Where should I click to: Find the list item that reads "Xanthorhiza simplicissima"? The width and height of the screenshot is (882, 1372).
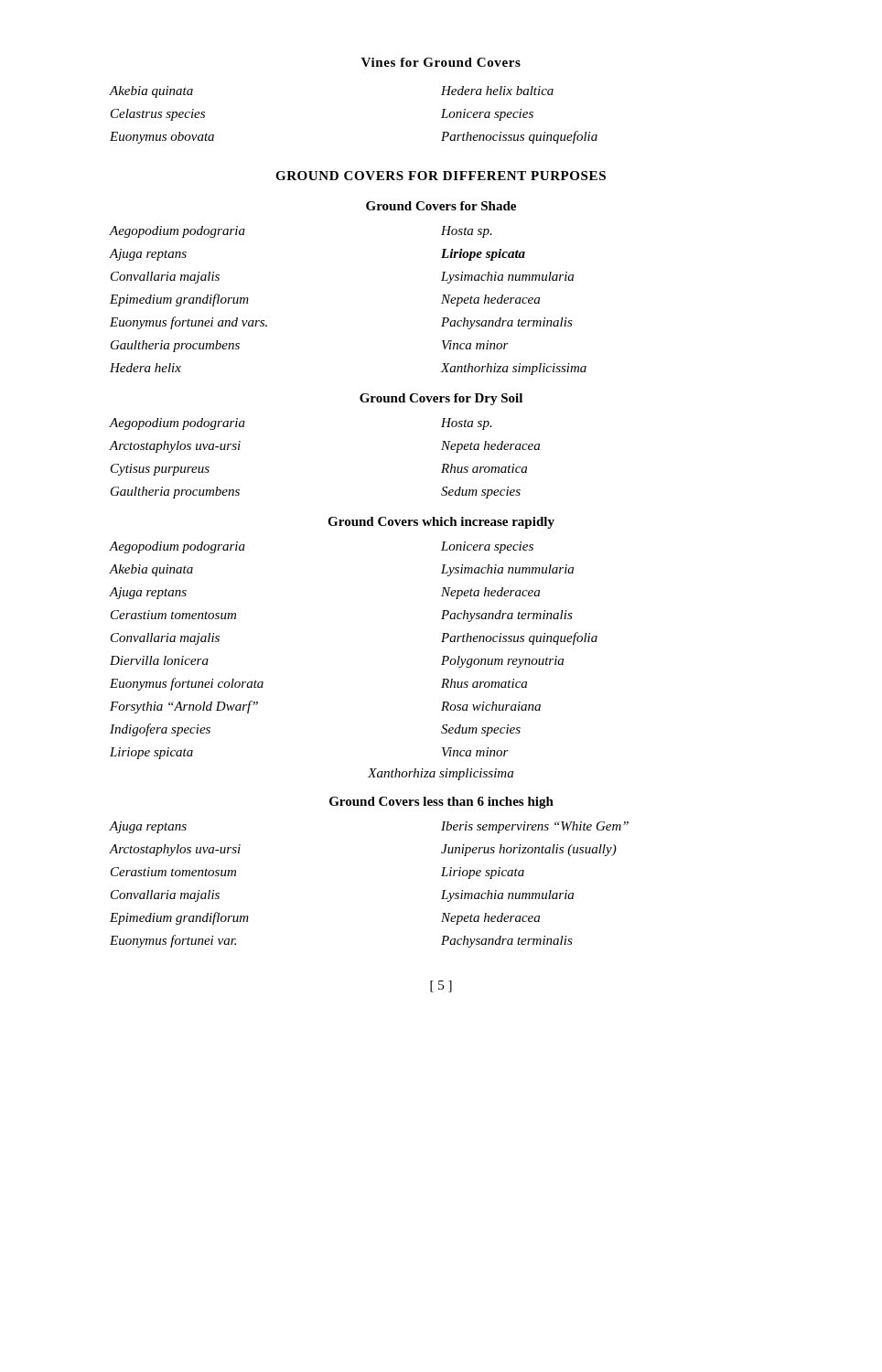point(441,773)
